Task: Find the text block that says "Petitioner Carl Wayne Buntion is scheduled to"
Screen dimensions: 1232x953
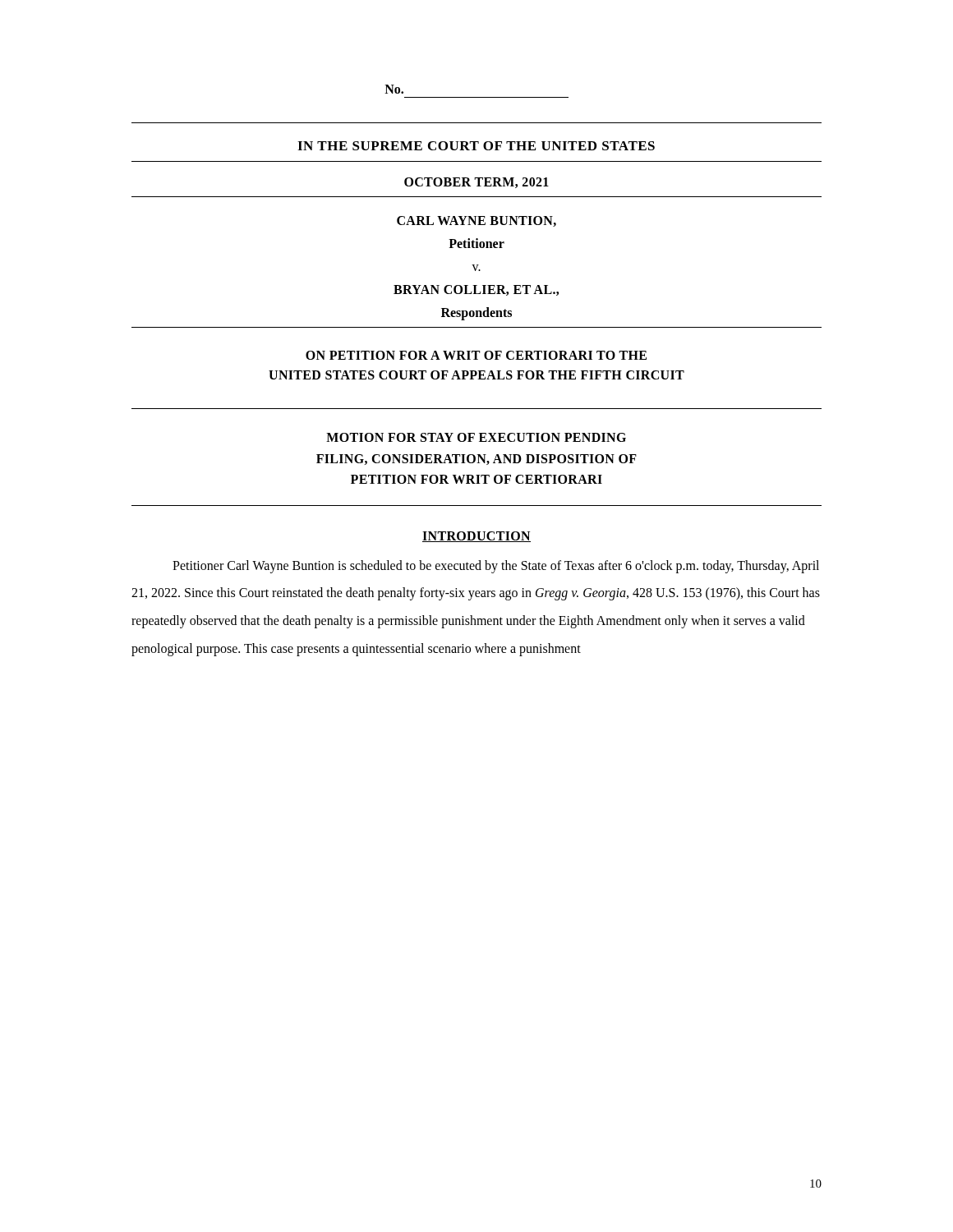Action: (476, 607)
